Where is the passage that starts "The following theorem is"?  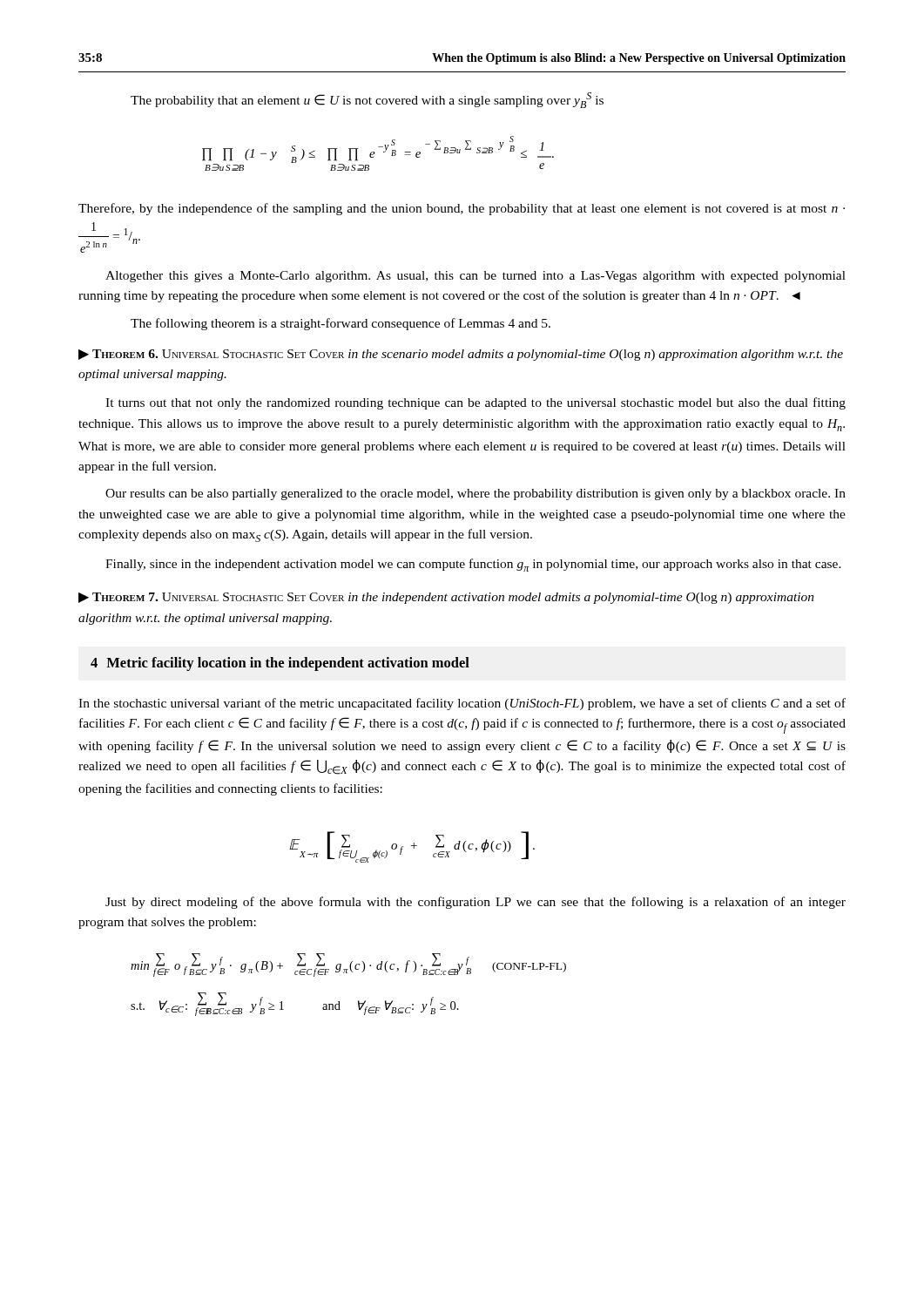pyautogui.click(x=341, y=322)
